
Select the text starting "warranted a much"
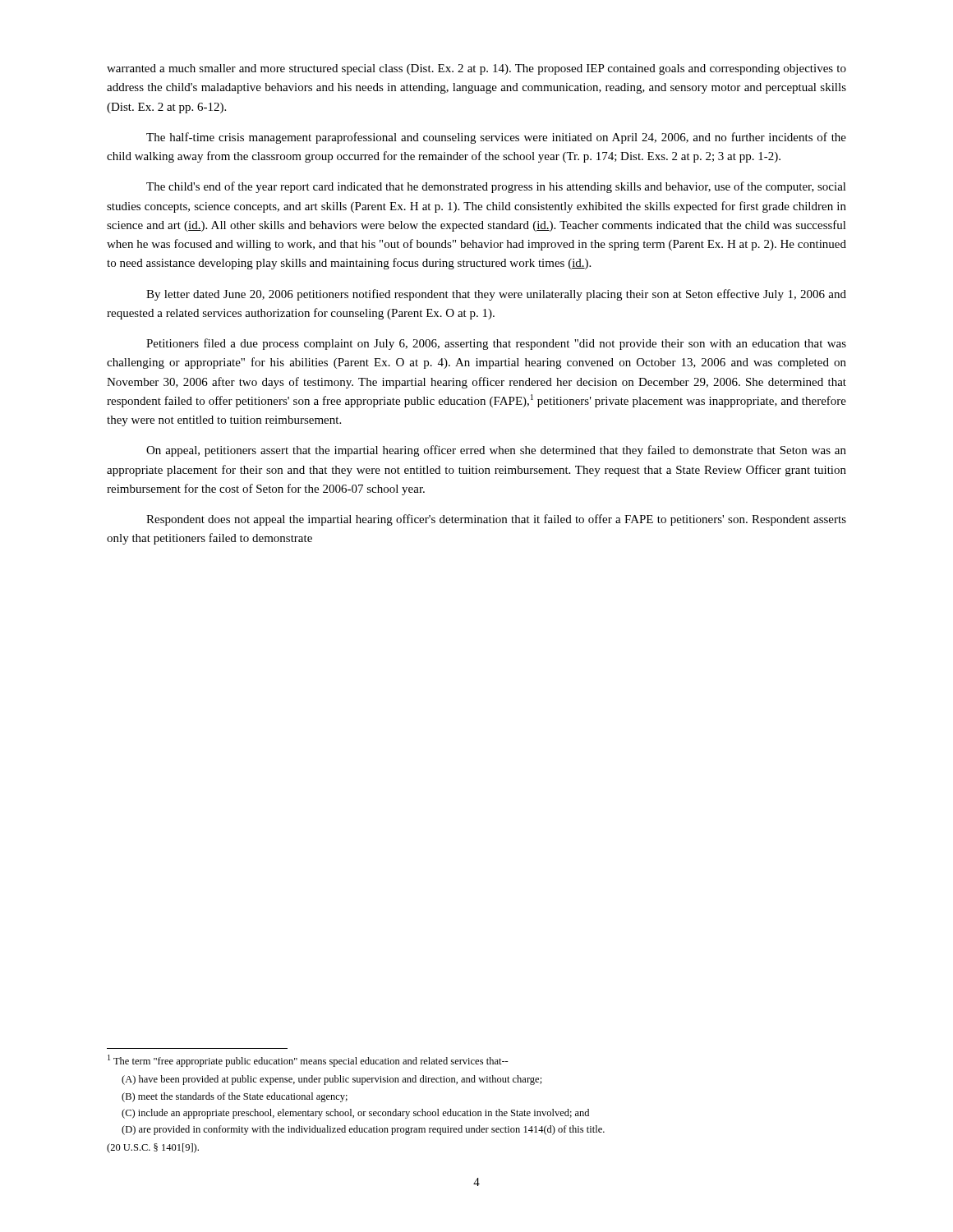point(476,87)
